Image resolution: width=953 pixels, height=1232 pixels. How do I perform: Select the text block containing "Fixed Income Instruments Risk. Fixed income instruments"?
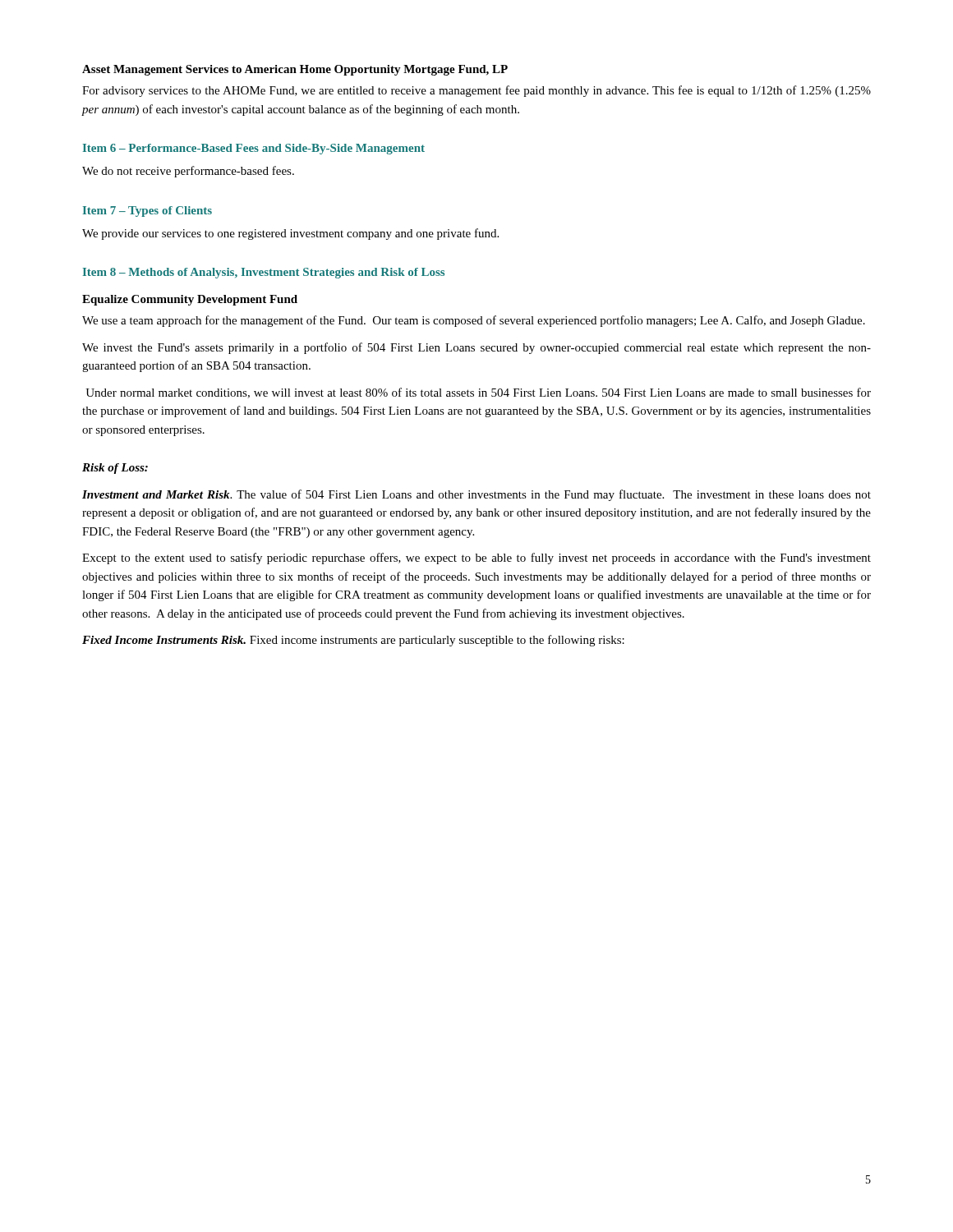(x=476, y=640)
